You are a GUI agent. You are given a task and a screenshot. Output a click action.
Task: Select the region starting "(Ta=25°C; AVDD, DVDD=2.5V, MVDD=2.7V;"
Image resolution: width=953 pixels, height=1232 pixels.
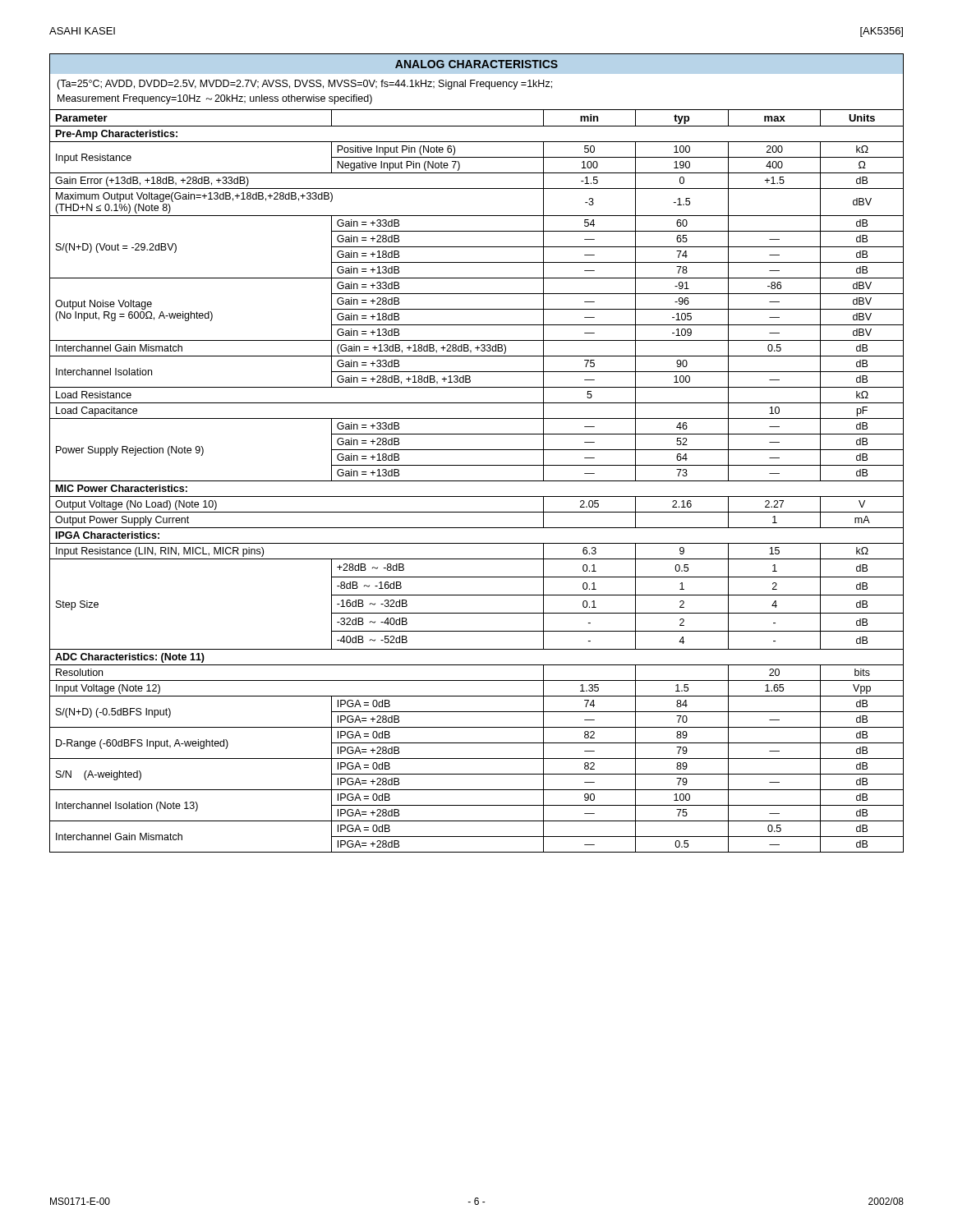305,91
